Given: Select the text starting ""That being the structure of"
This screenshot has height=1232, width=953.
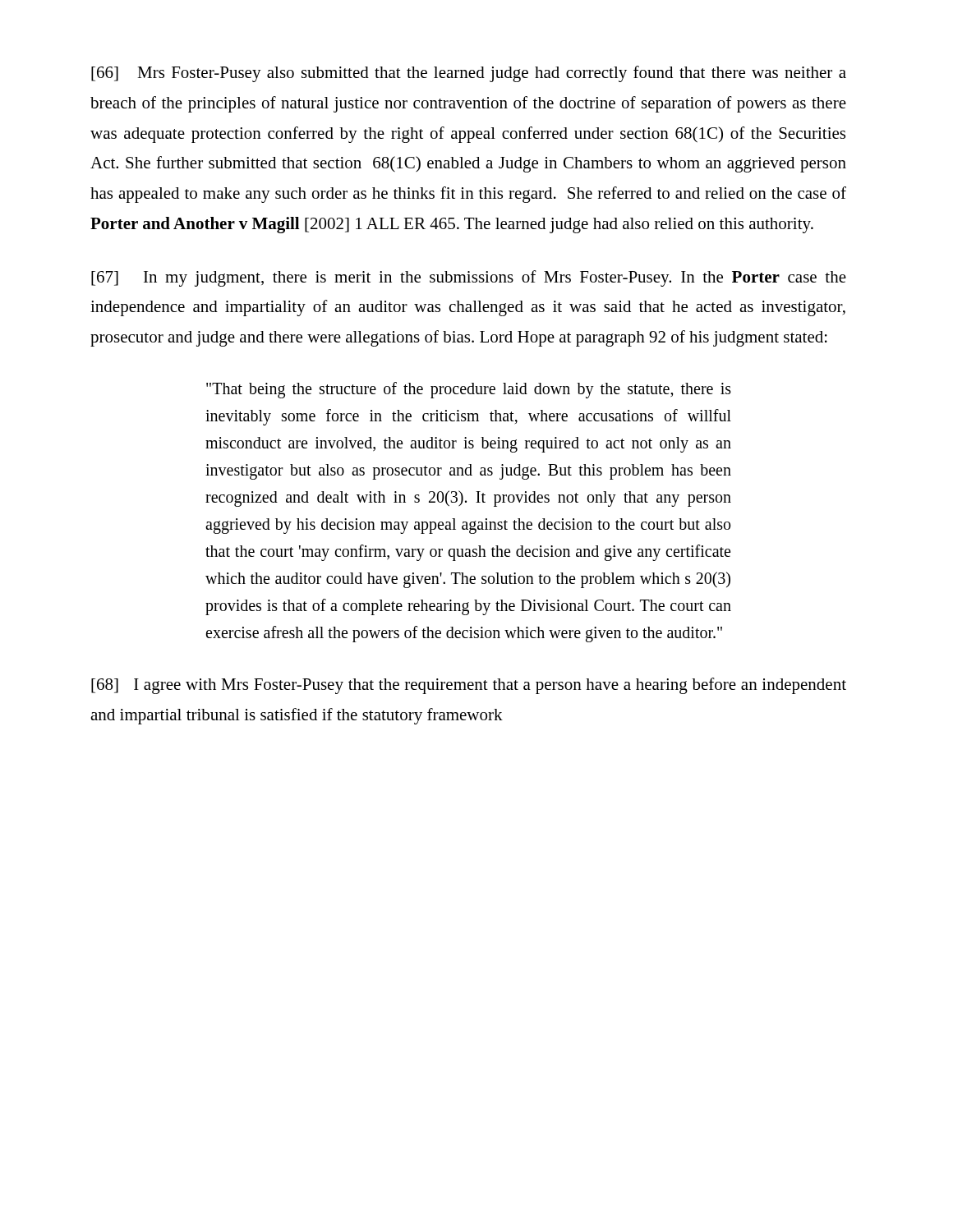Looking at the screenshot, I should [x=468, y=510].
